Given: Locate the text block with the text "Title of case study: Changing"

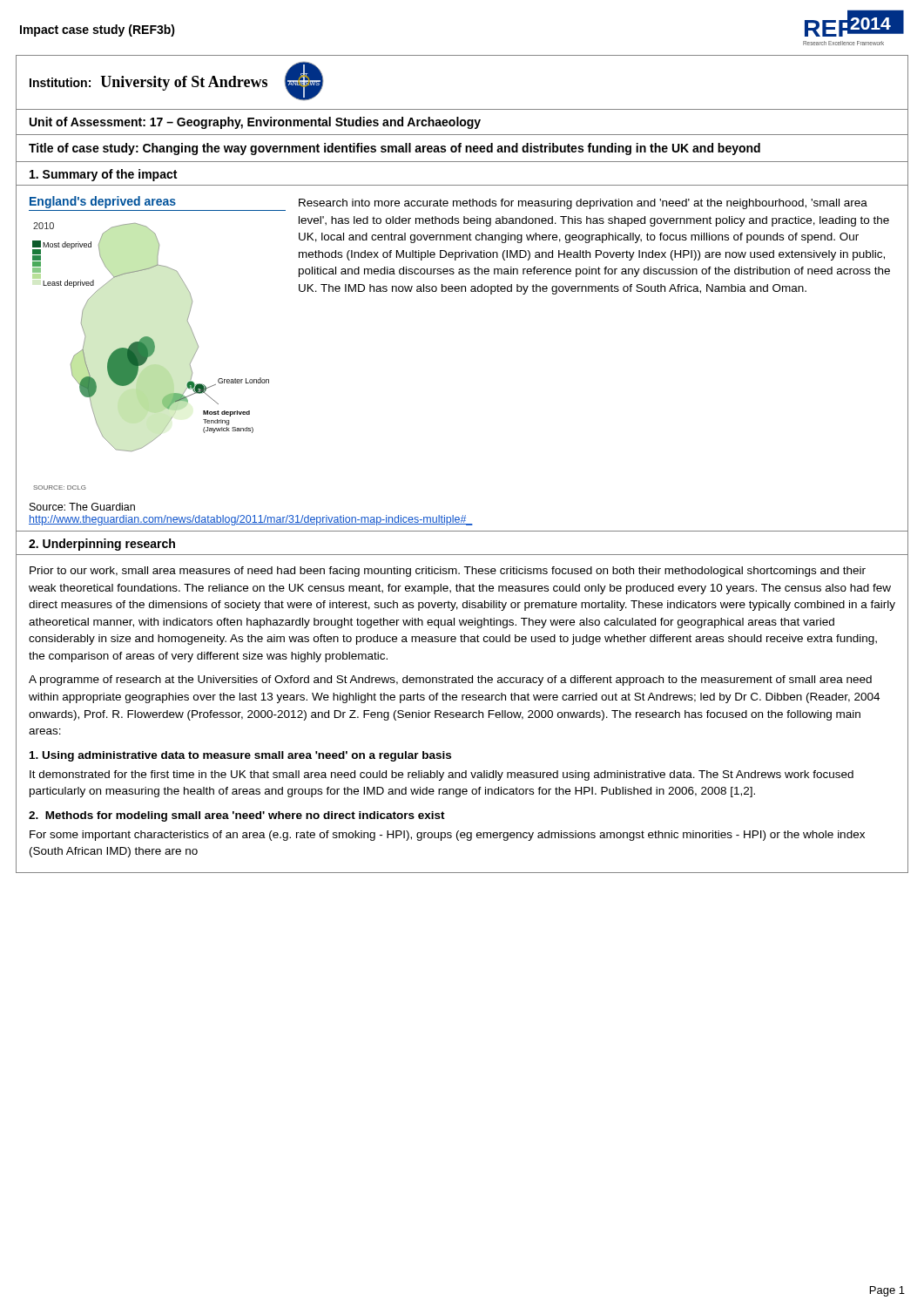Looking at the screenshot, I should (x=395, y=148).
